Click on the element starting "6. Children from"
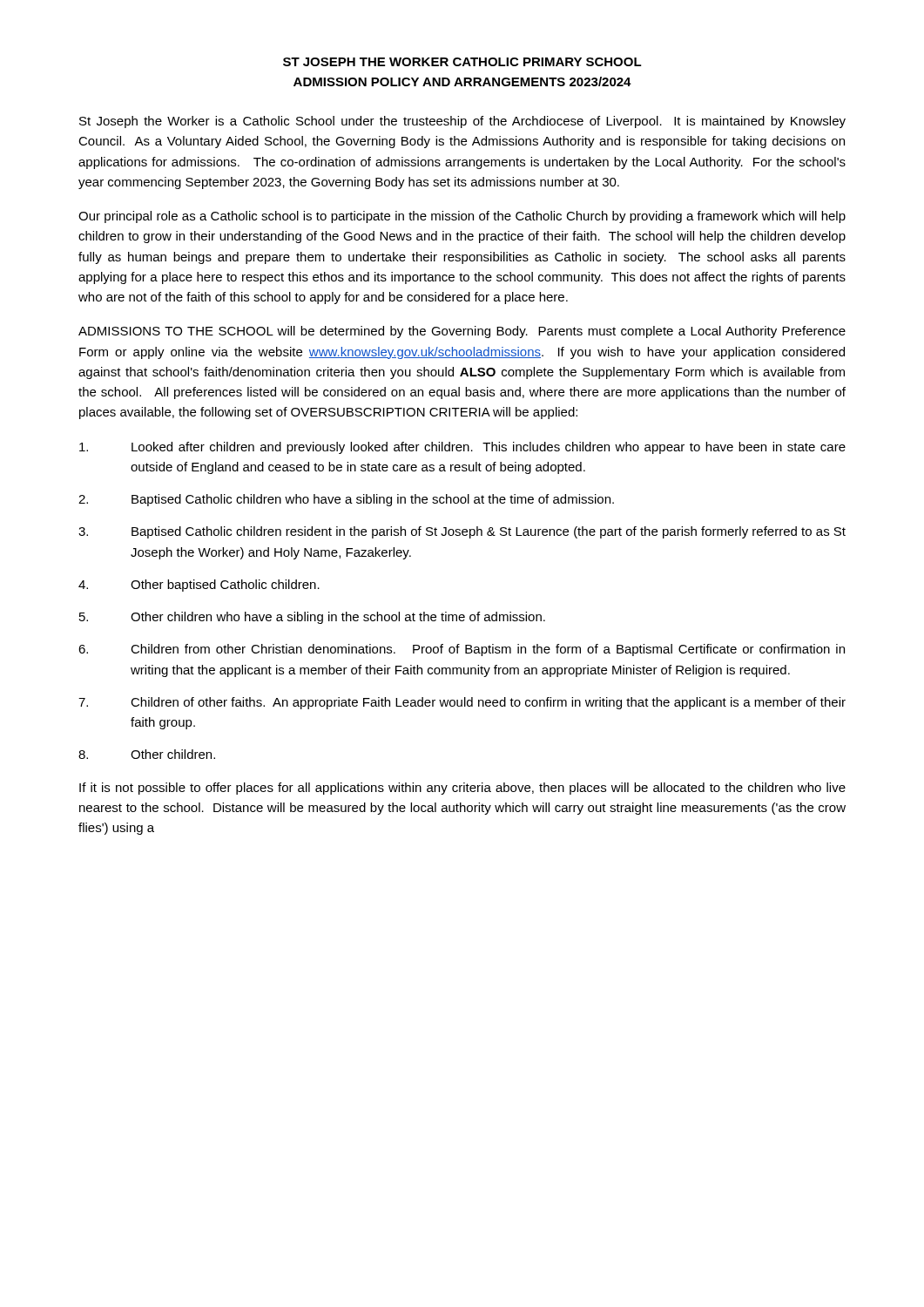The width and height of the screenshot is (924, 1307). click(x=462, y=659)
